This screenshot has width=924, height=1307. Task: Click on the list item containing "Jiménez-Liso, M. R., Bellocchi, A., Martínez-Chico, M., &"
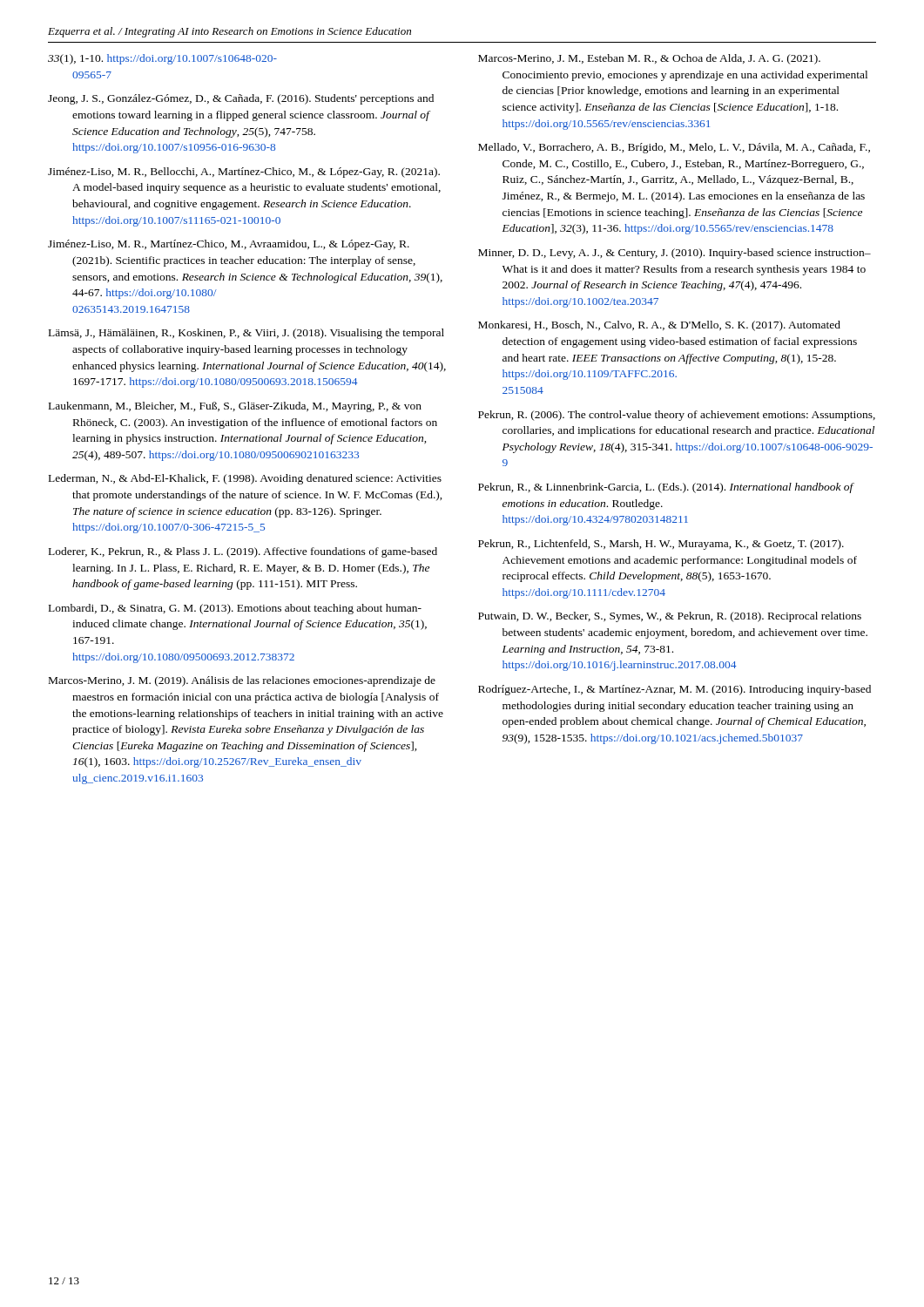[x=247, y=196]
